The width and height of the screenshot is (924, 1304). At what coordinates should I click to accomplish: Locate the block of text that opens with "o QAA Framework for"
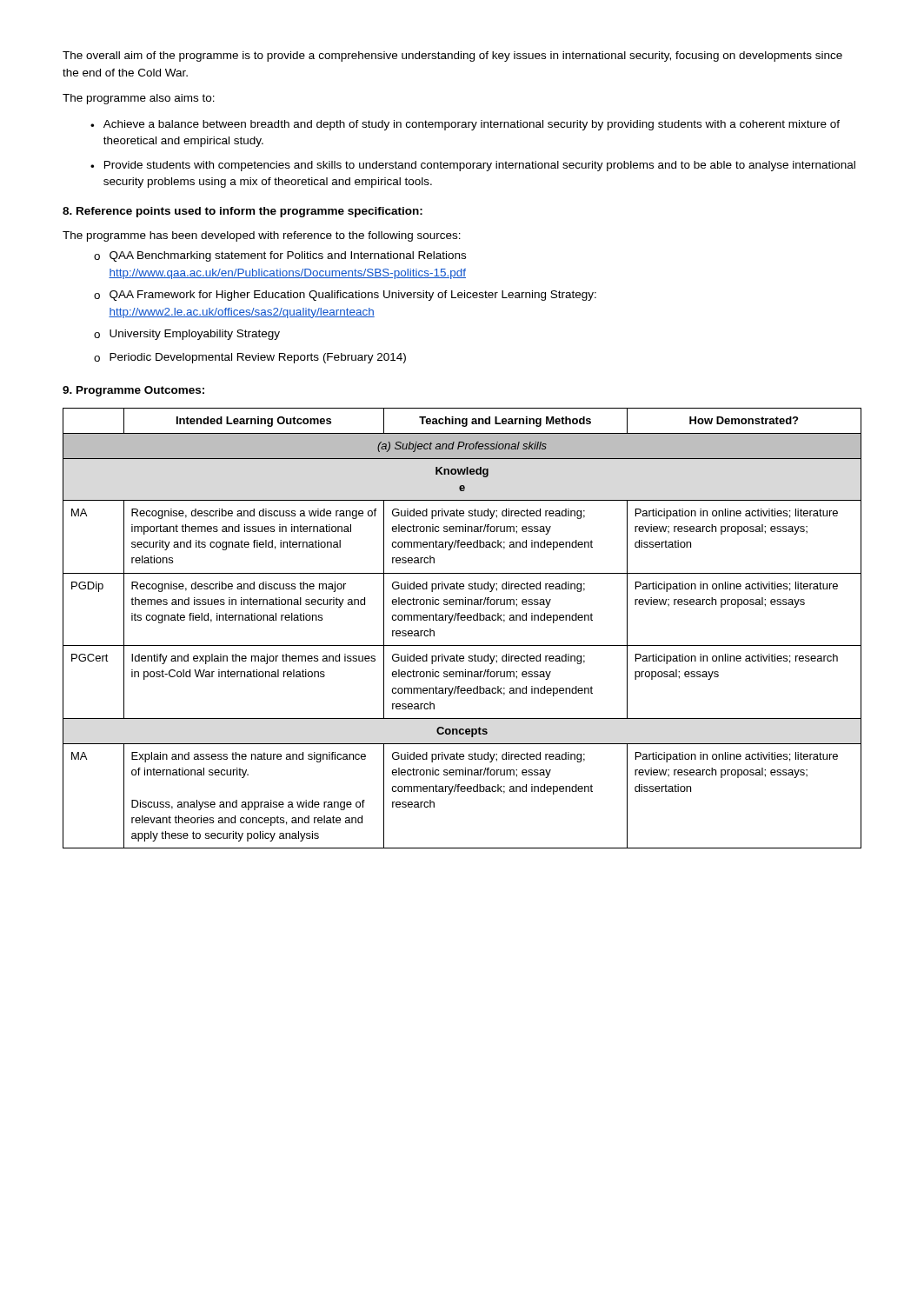coord(345,303)
